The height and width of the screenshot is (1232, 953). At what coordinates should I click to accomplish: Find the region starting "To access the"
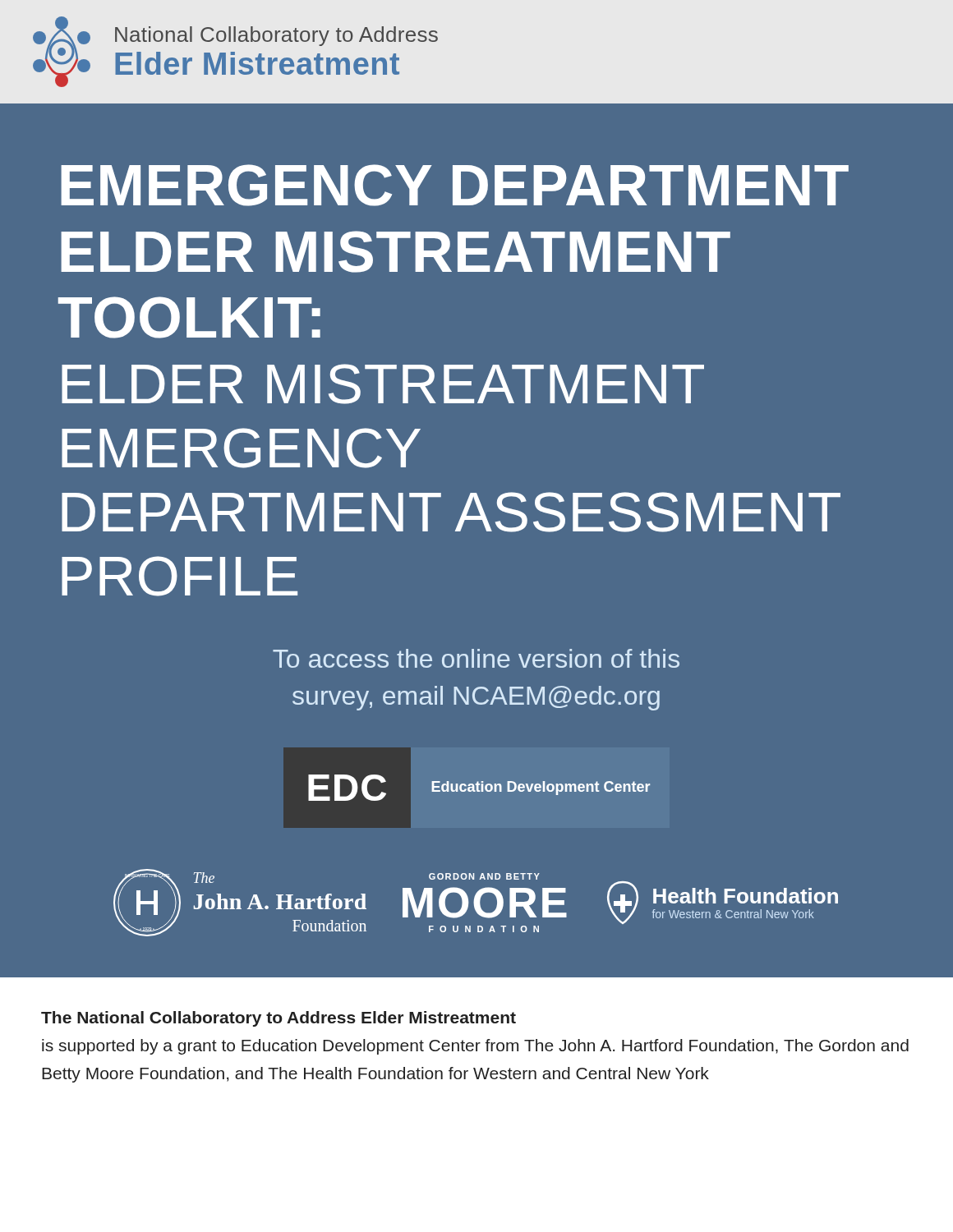point(476,677)
